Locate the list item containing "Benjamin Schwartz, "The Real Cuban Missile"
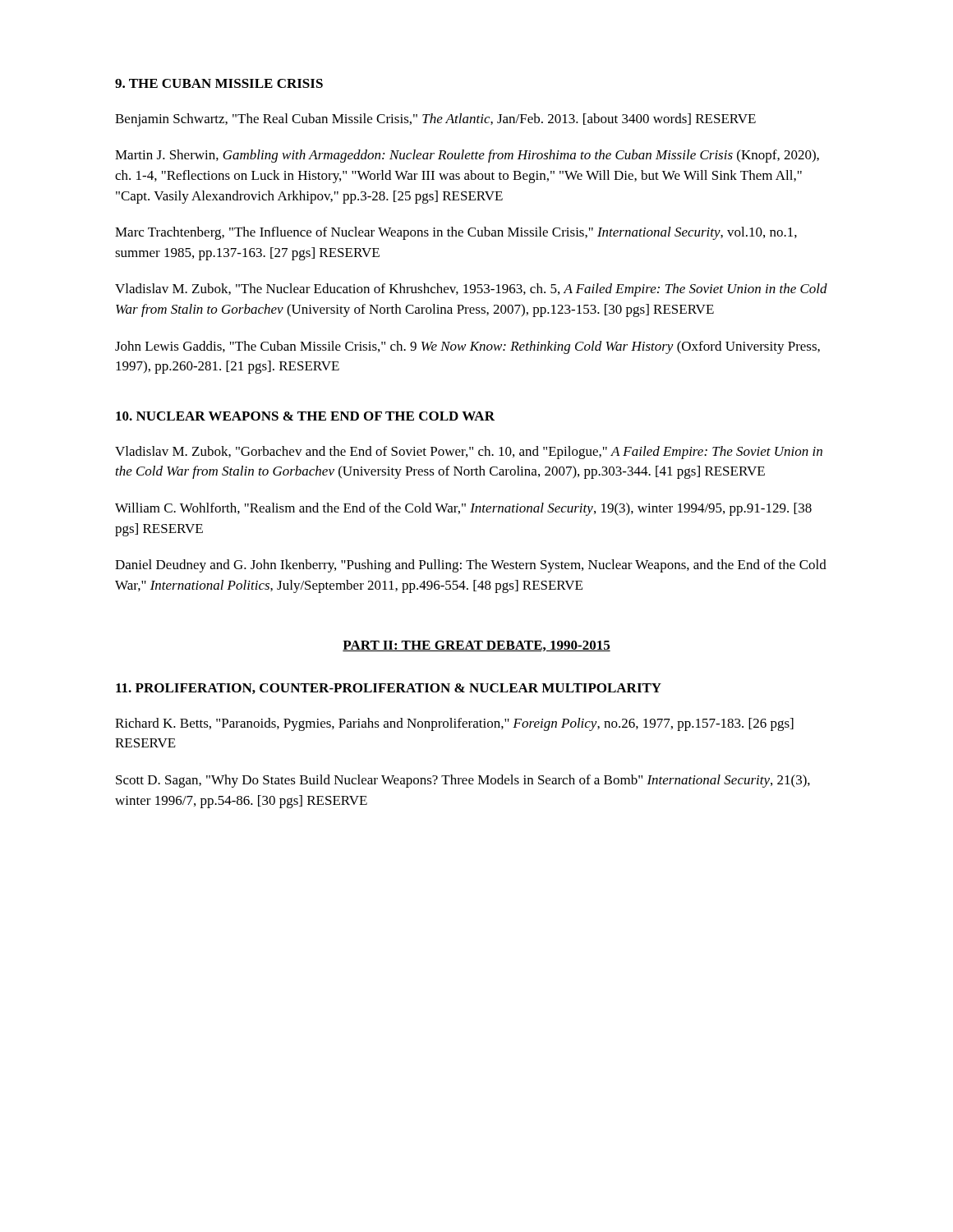This screenshot has height=1232, width=953. 436,118
